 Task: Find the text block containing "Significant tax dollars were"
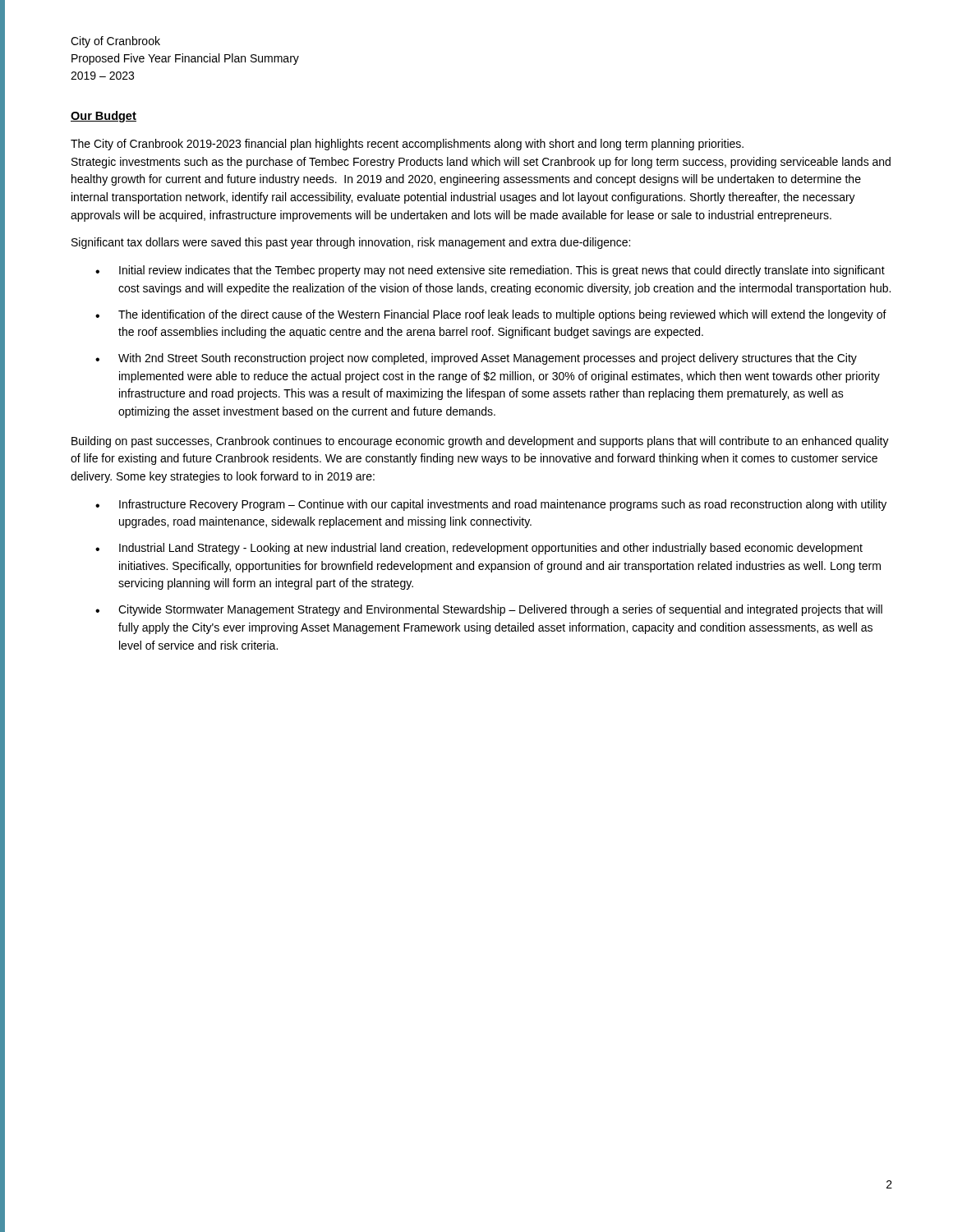(x=351, y=243)
